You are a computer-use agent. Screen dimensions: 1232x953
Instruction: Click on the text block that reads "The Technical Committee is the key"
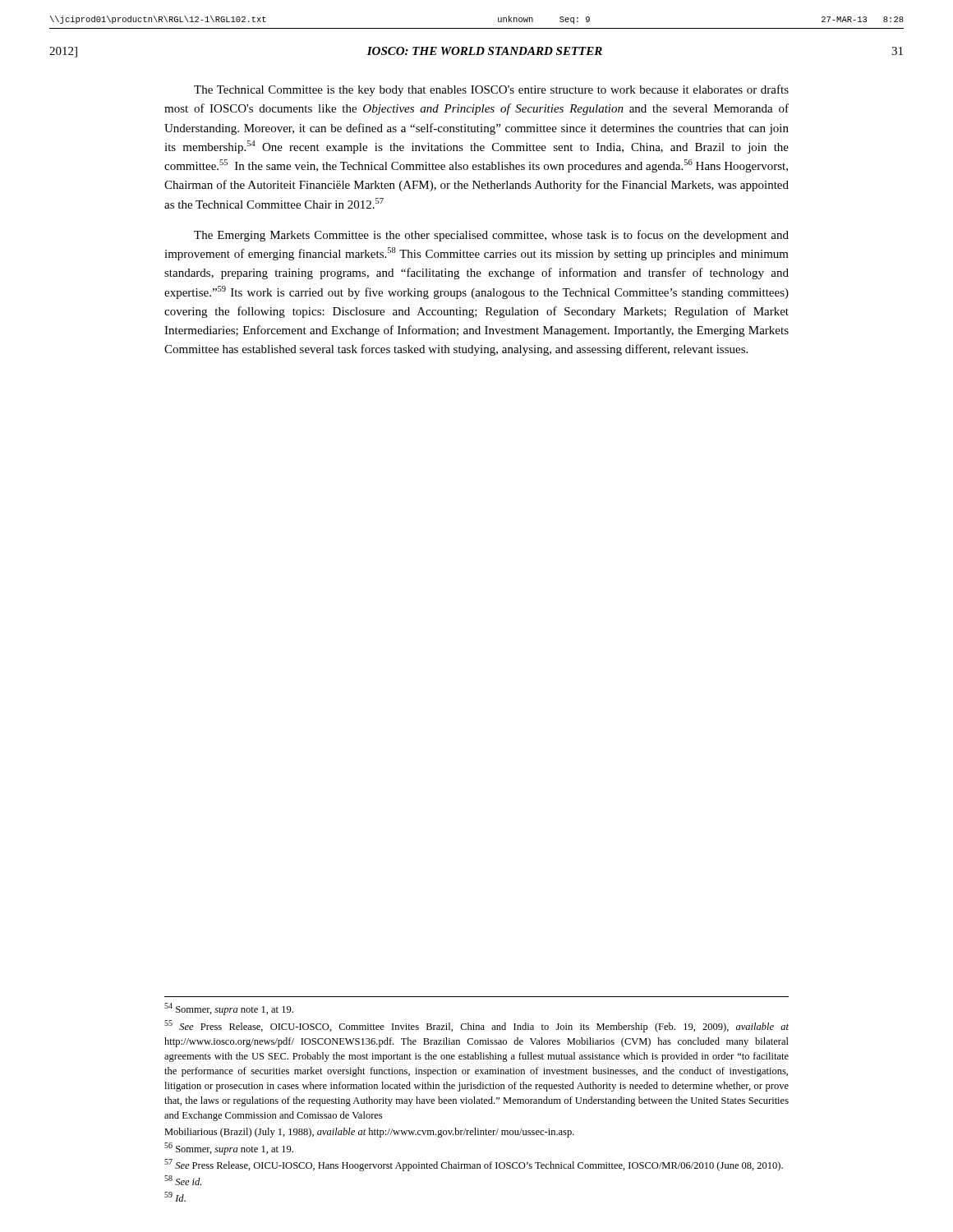[476, 147]
